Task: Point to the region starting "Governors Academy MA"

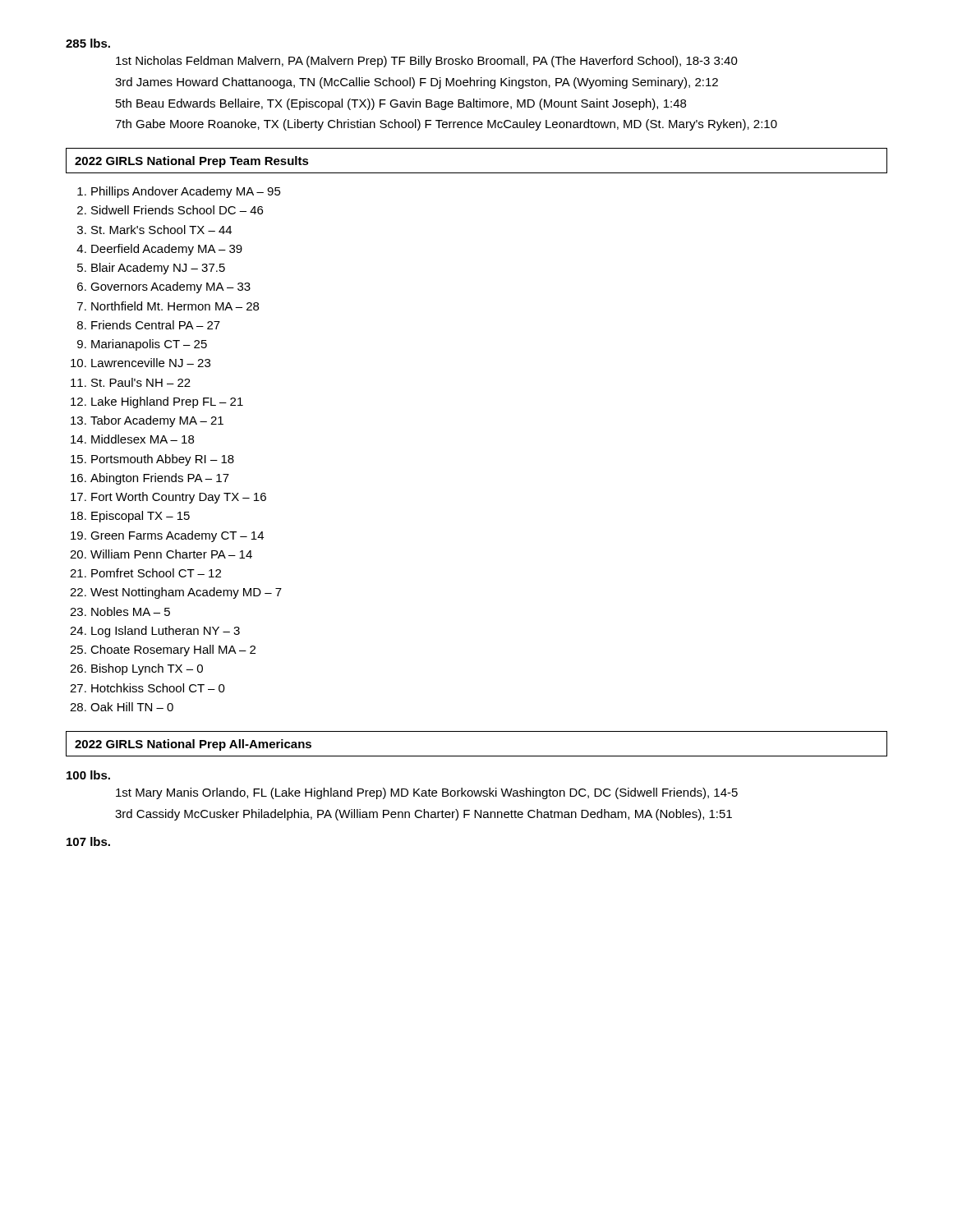Action: pos(170,286)
